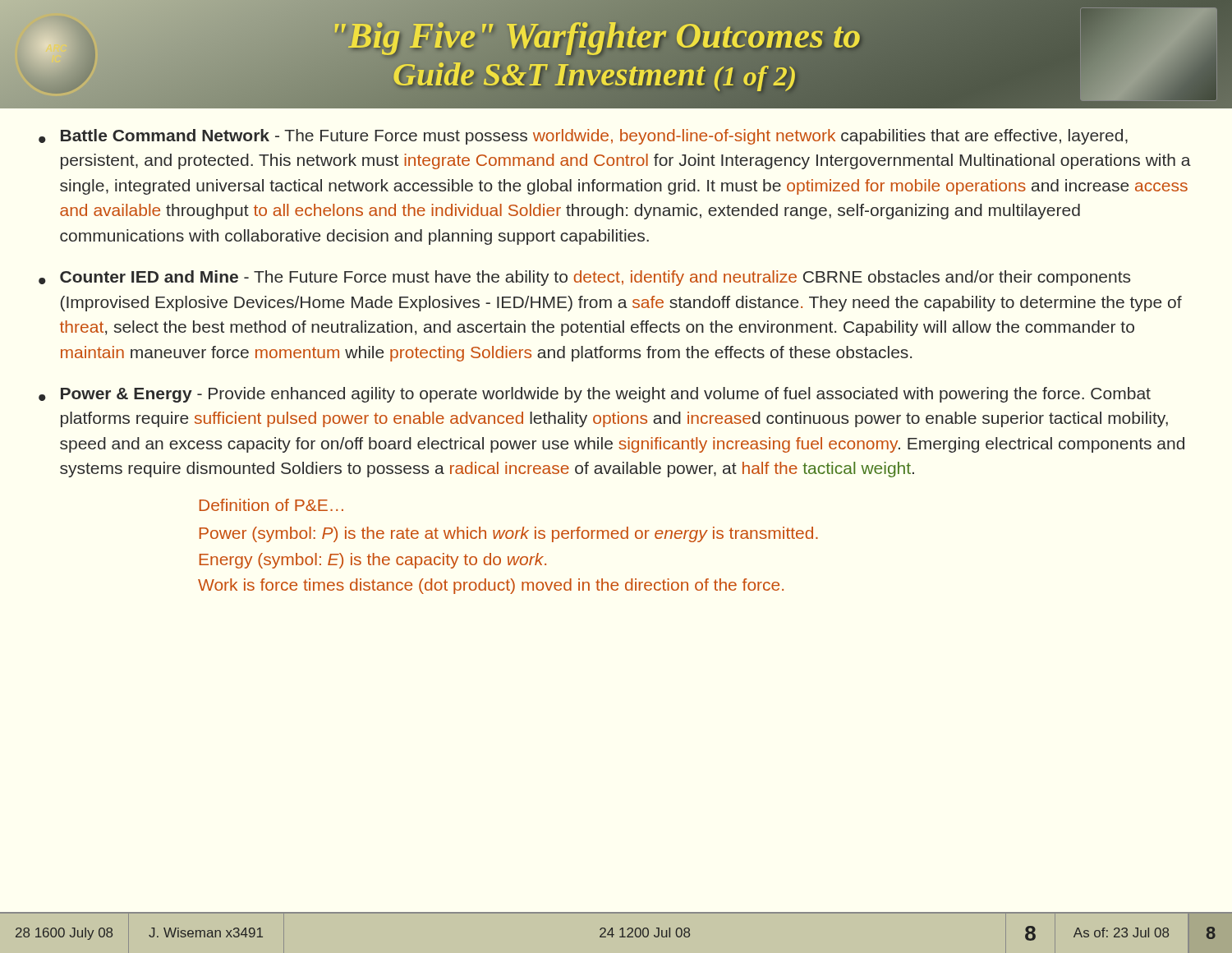Click the title that begins "ARCIC "Big Five""
The width and height of the screenshot is (1232, 953).
point(616,54)
